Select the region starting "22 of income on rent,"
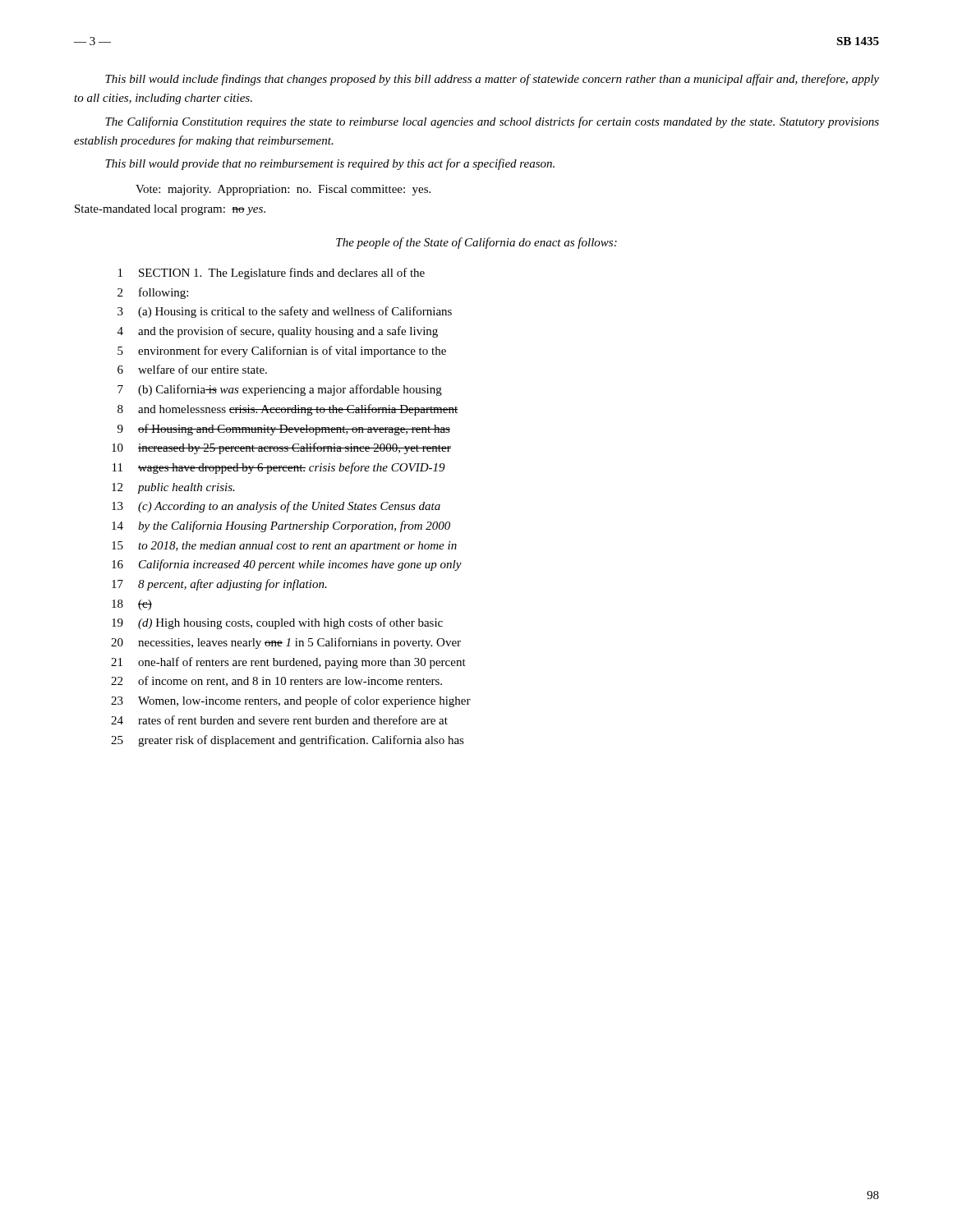The width and height of the screenshot is (953, 1232). pos(276,681)
